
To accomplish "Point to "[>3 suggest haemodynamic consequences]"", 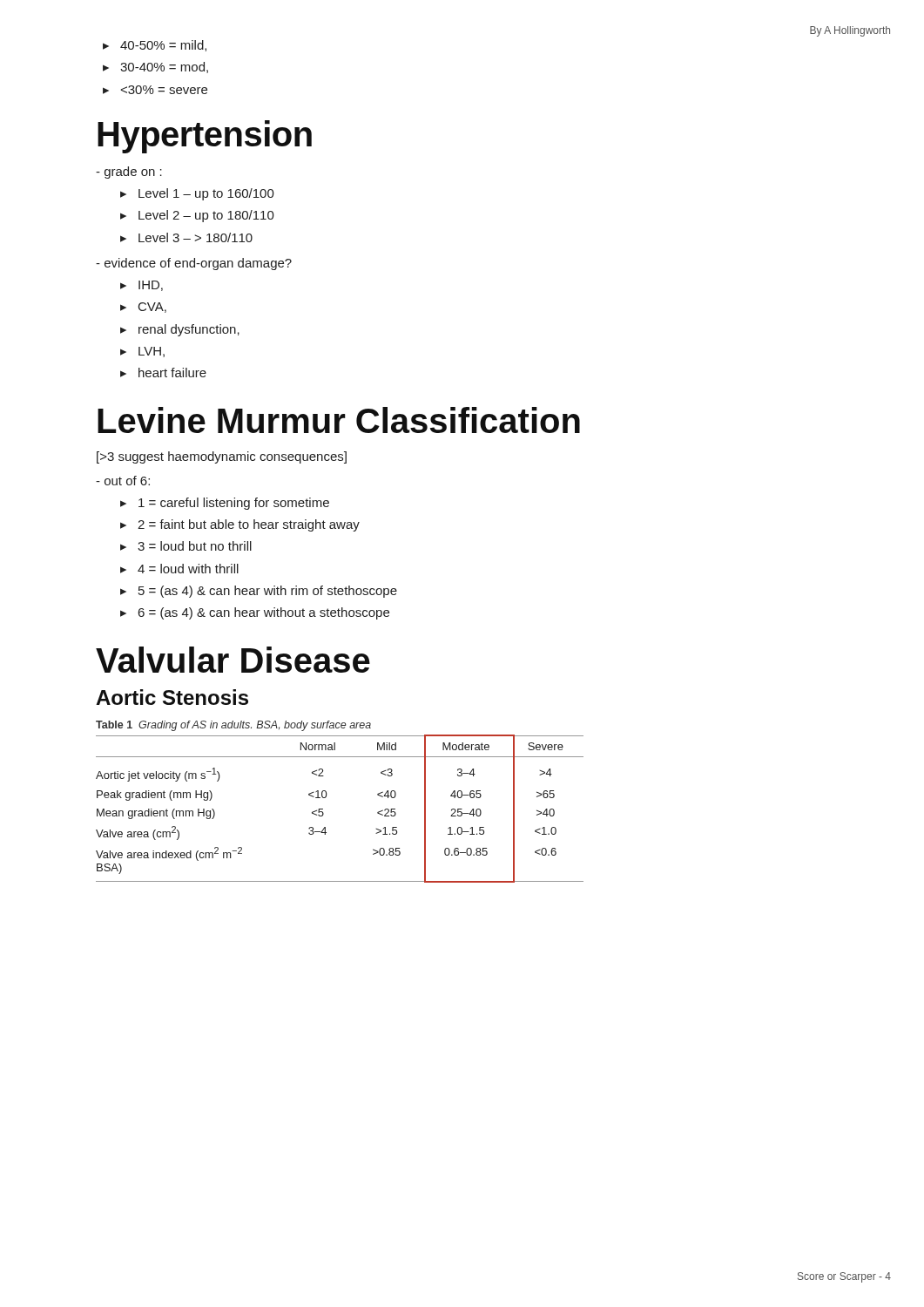I will pos(222,456).
